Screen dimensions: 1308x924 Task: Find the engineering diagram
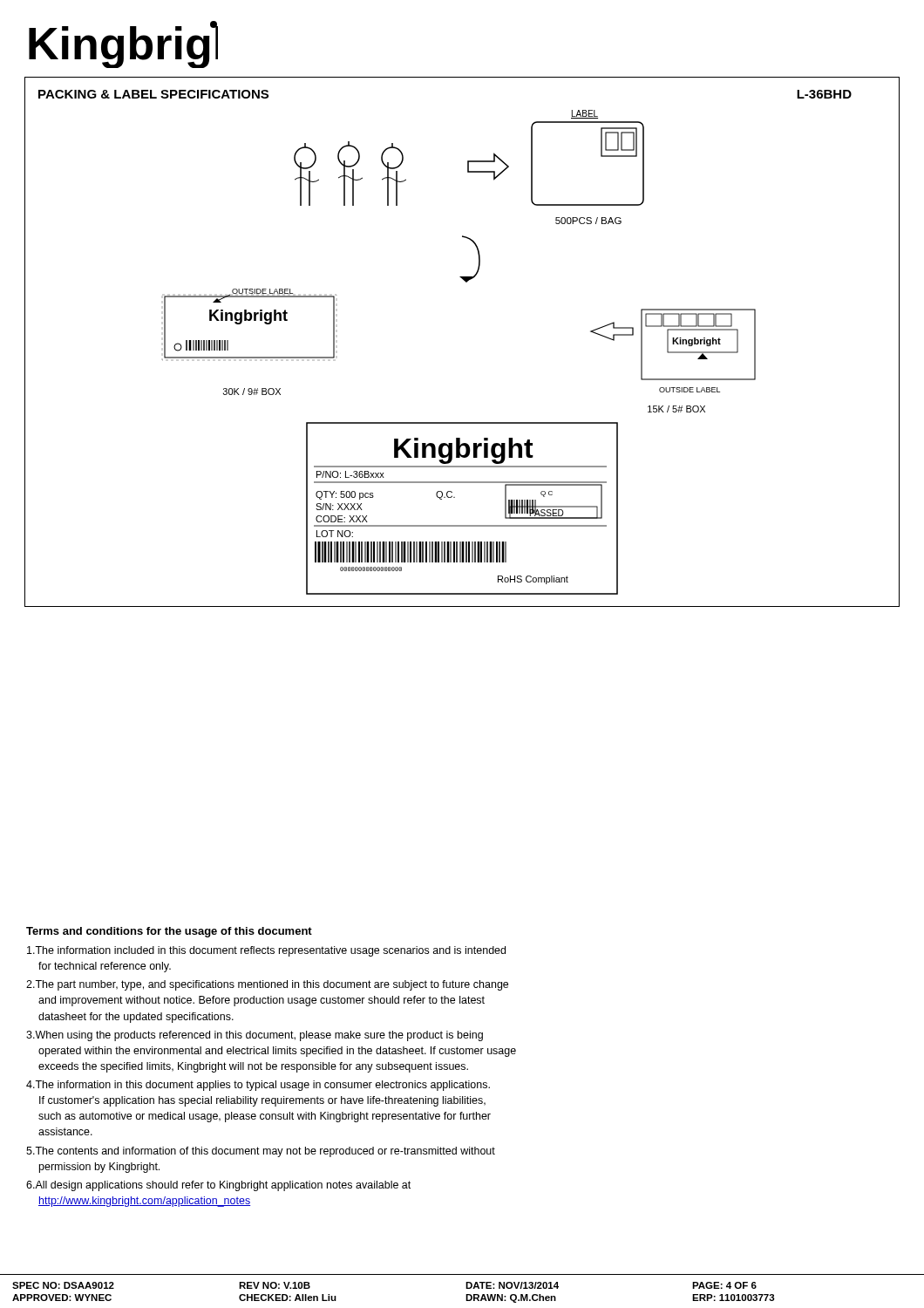462,342
